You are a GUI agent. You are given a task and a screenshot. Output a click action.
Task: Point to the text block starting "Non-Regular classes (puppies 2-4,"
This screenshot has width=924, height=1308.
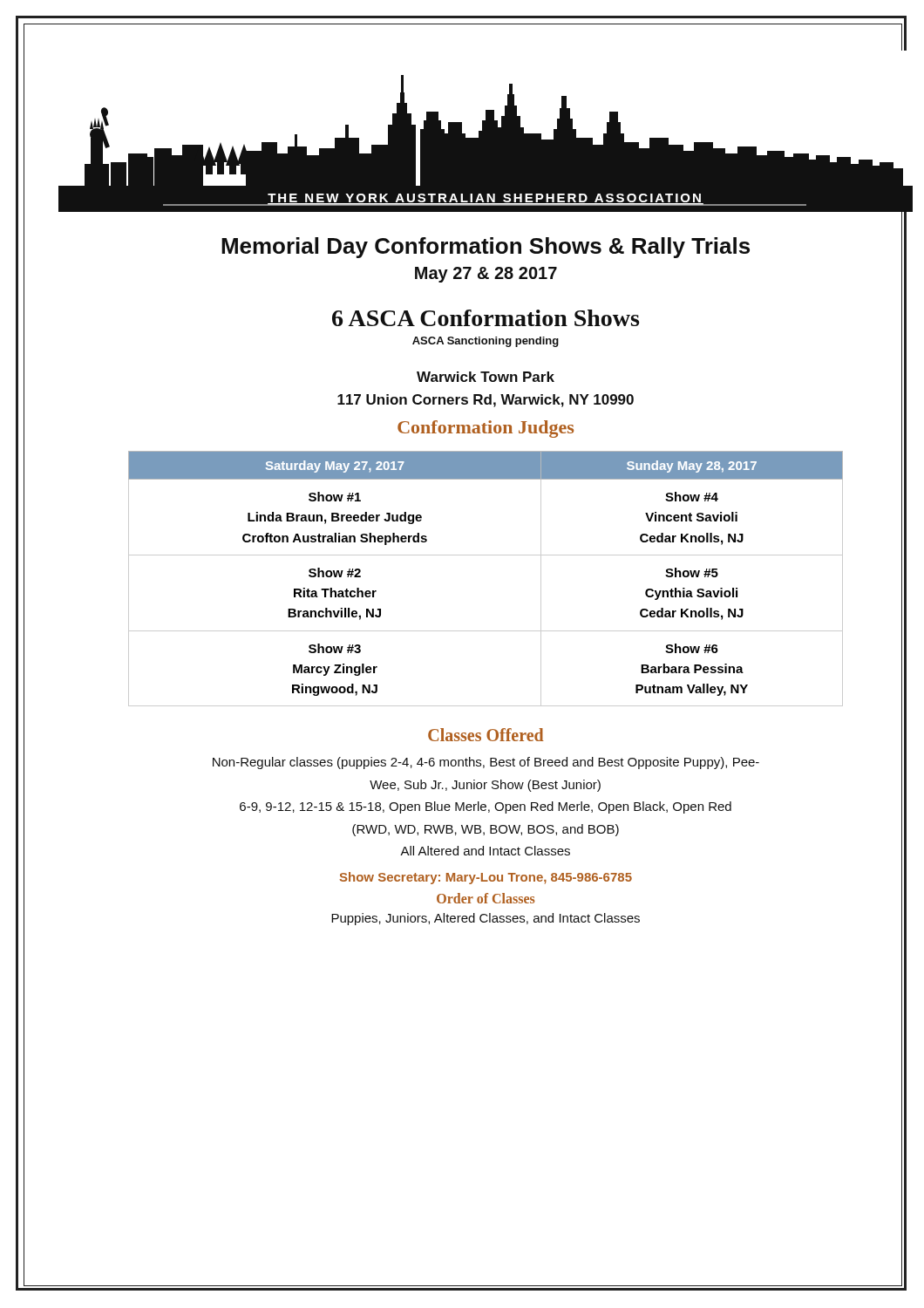point(486,806)
